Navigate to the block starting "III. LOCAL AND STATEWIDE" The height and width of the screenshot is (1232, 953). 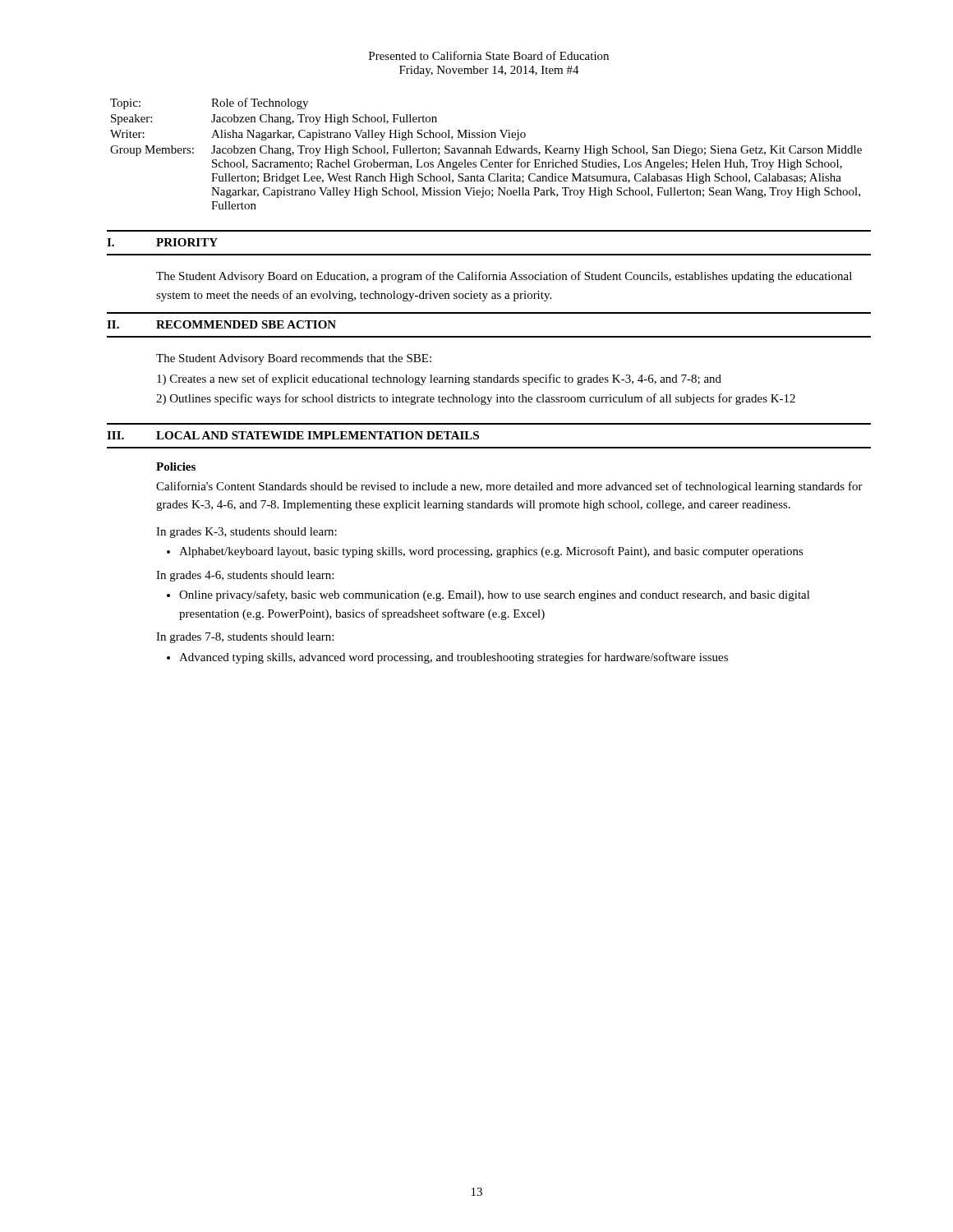click(293, 435)
